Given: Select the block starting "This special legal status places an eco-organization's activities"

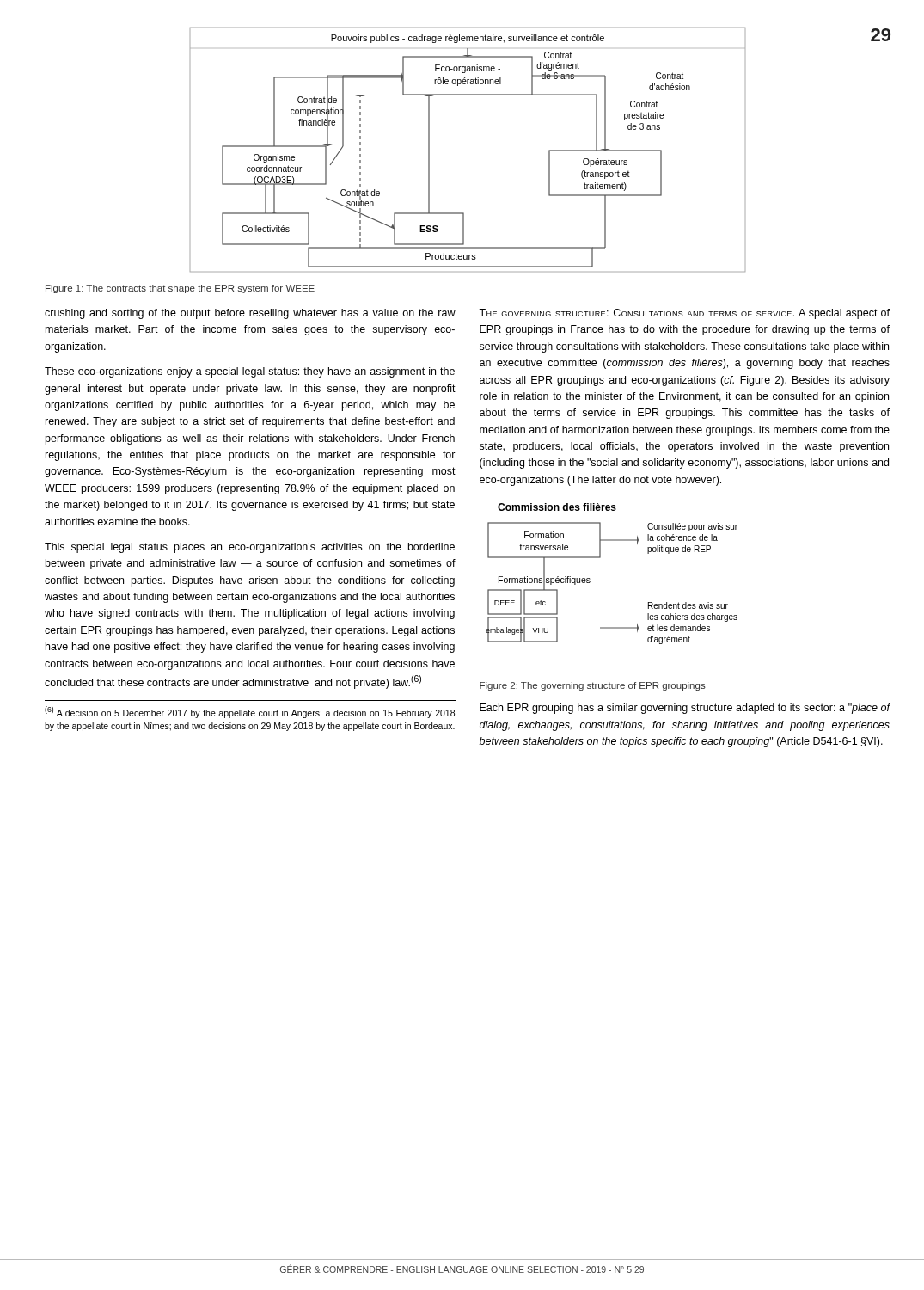Looking at the screenshot, I should point(250,615).
